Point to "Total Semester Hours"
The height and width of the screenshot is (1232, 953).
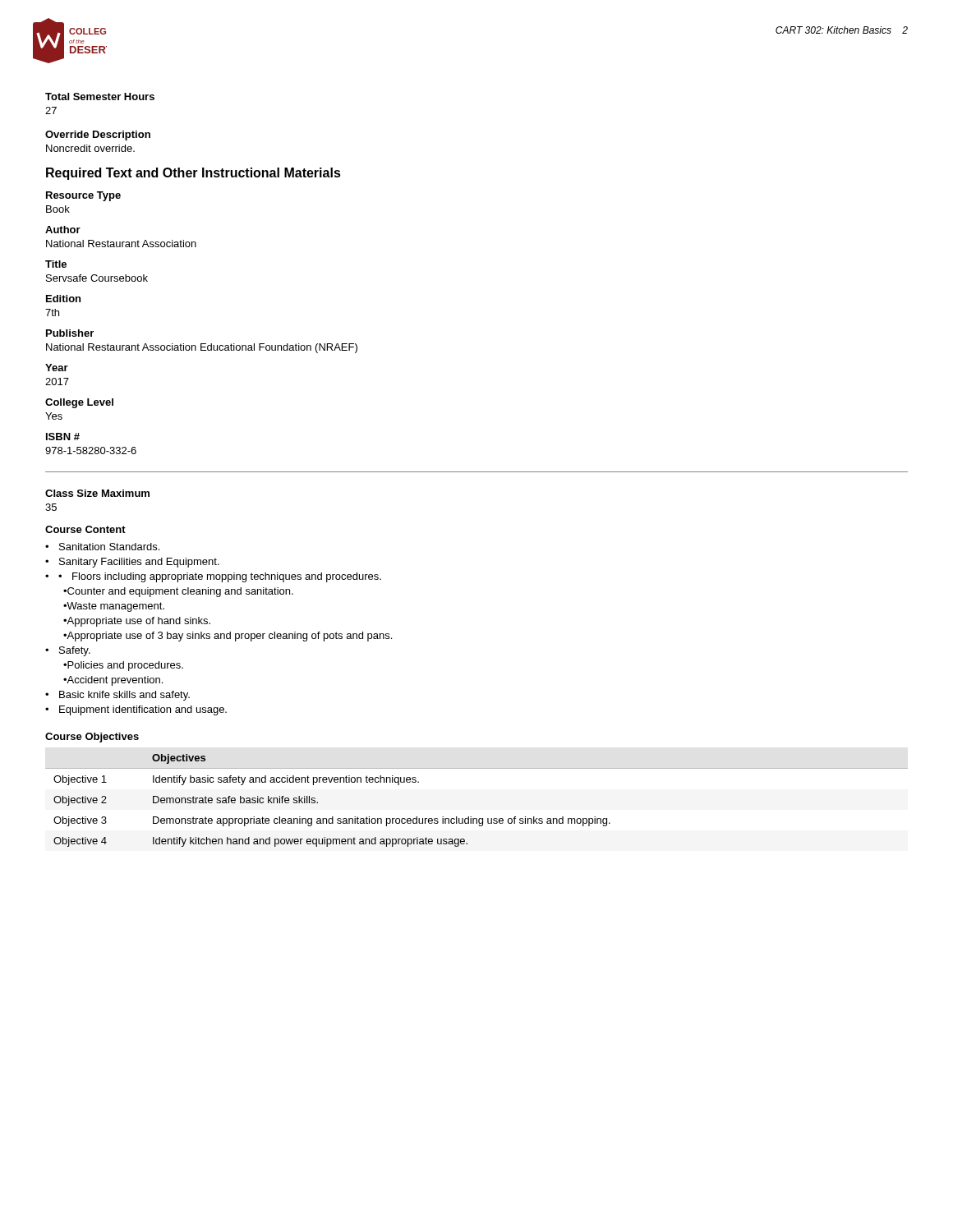click(100, 96)
